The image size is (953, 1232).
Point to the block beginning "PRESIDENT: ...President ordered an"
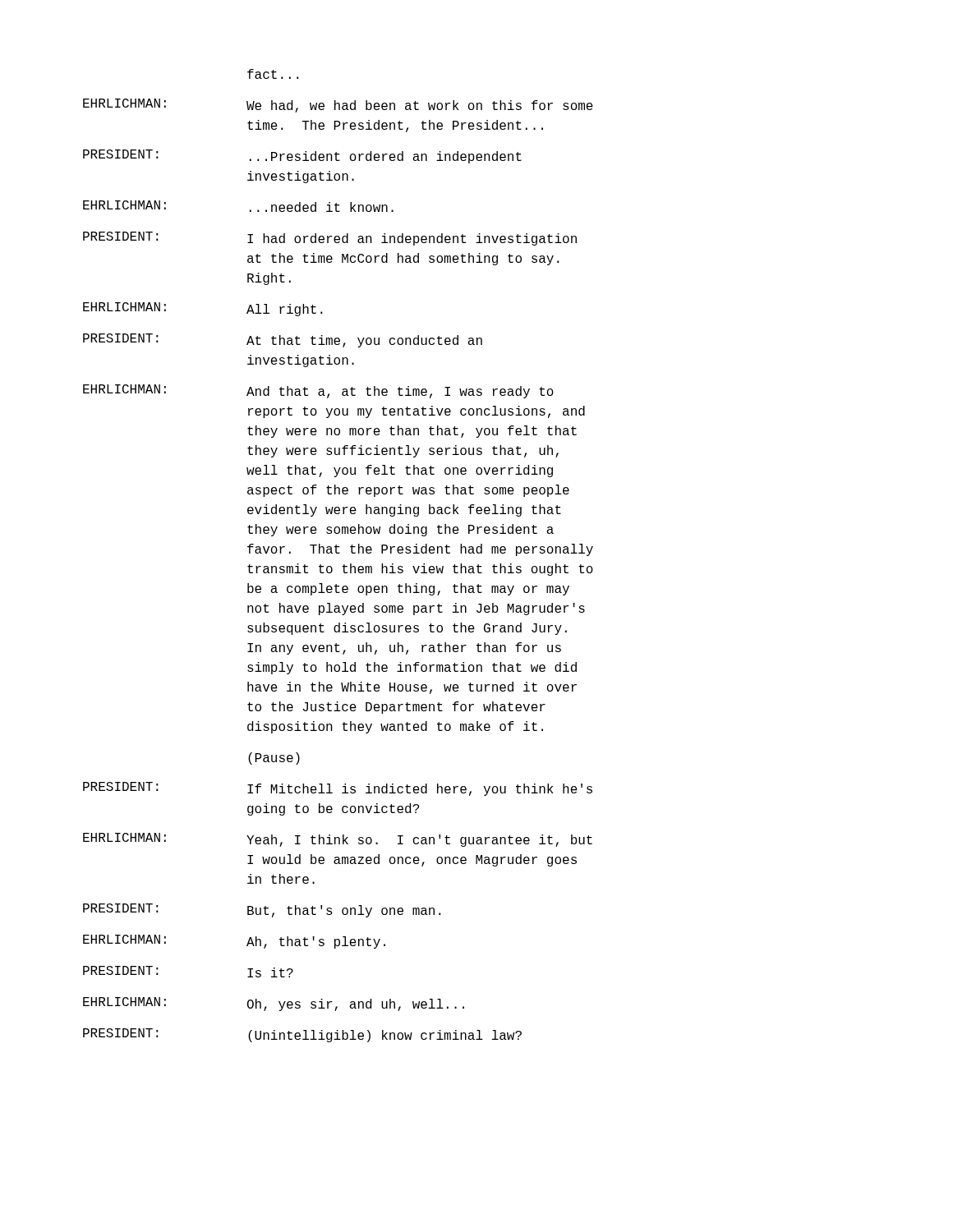point(476,168)
